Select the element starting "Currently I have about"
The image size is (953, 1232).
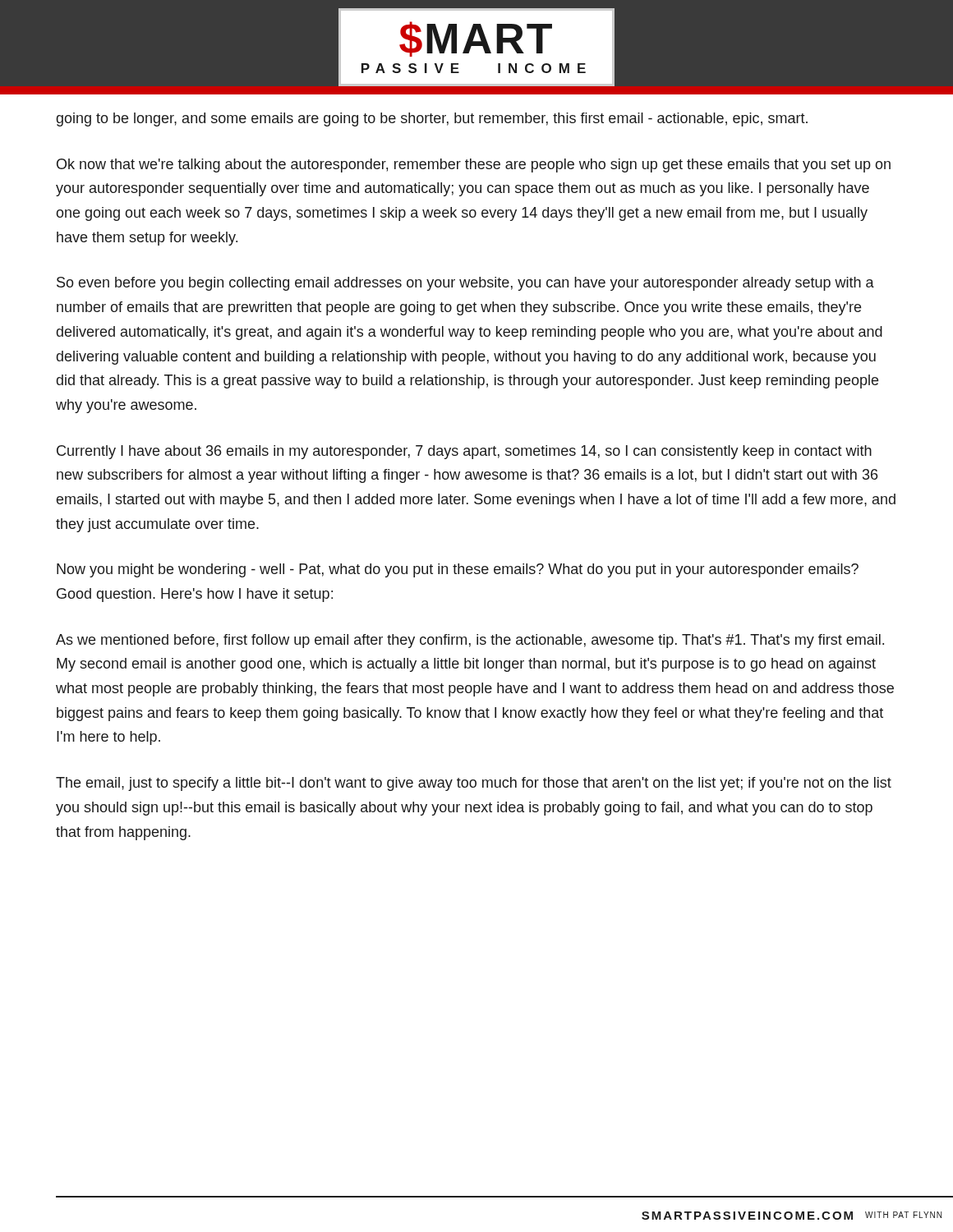point(476,488)
